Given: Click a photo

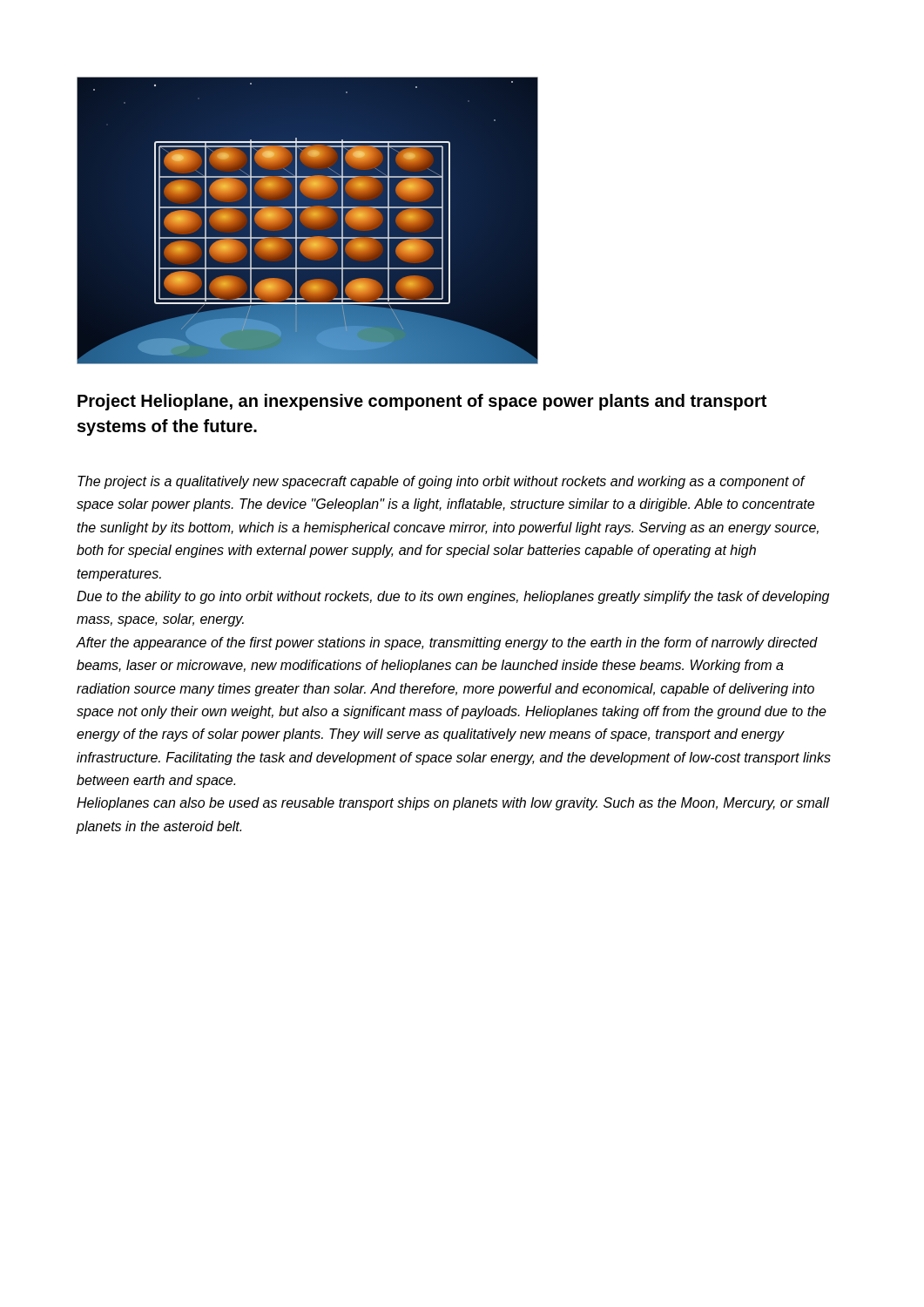Looking at the screenshot, I should (455, 220).
